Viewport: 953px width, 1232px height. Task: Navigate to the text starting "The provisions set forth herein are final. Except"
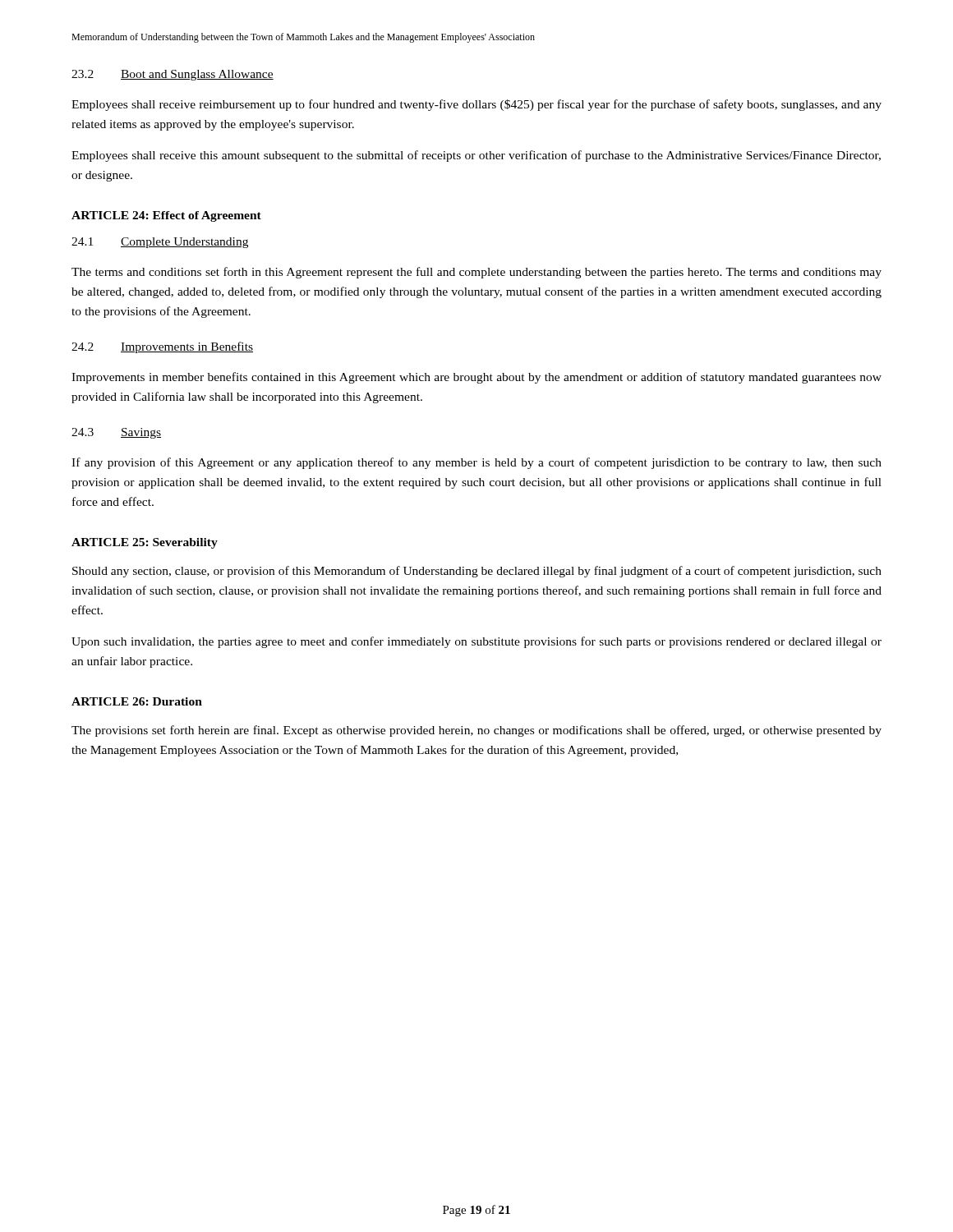(476, 740)
